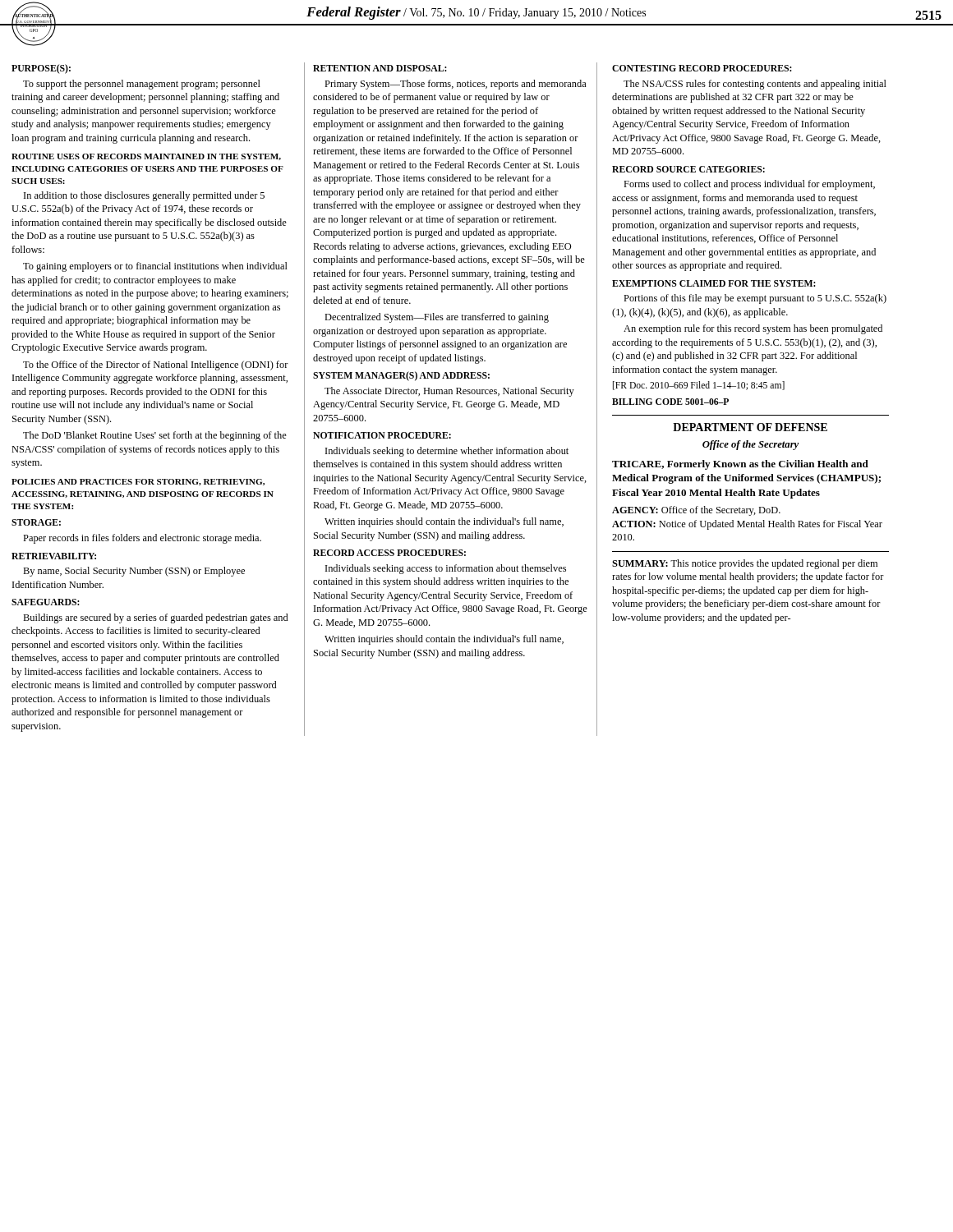Where does it say "NOTIFICATION PROCEDURE:"?
The image size is (953, 1232).
tap(451, 436)
